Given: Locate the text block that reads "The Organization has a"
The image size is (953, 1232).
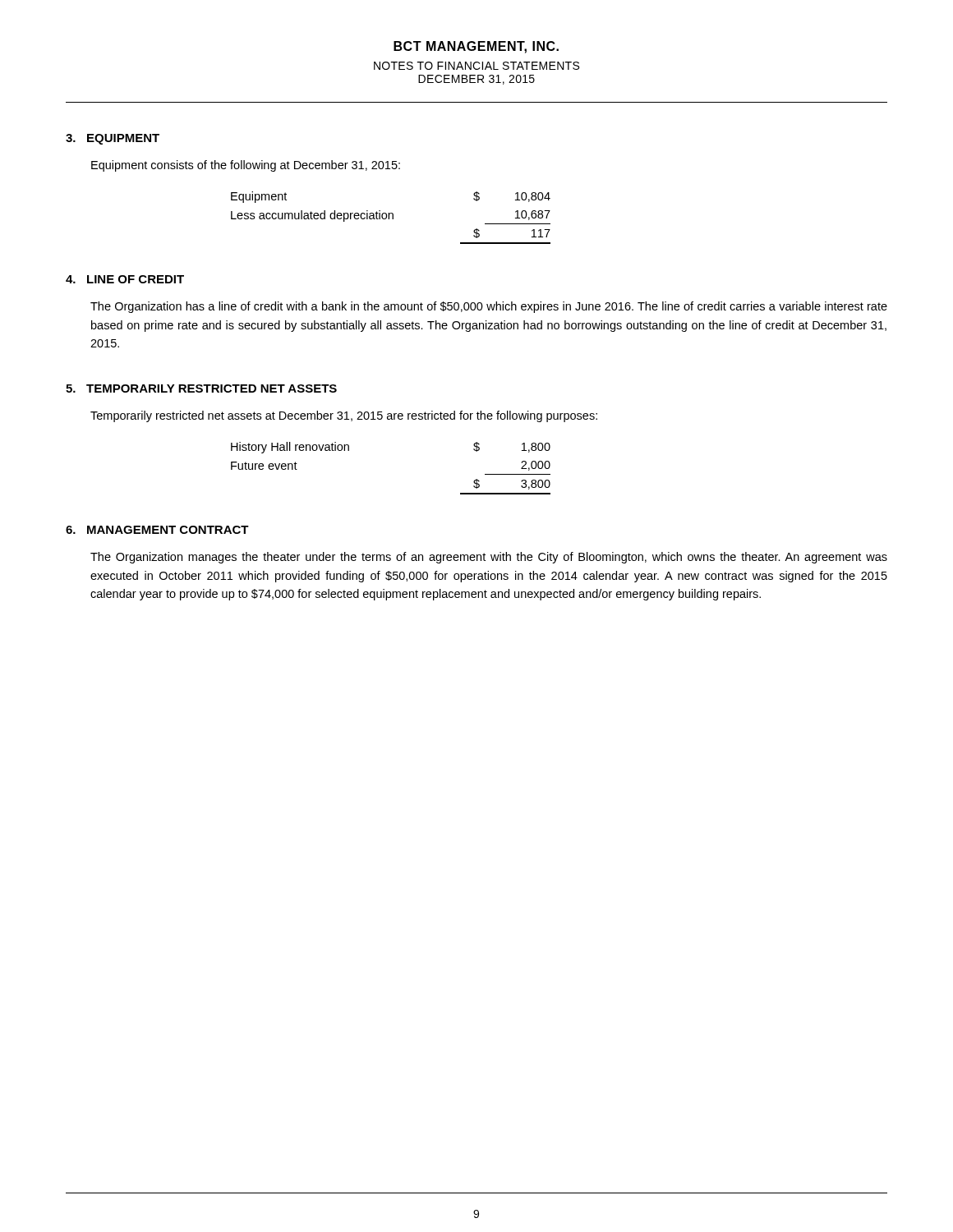Looking at the screenshot, I should click(489, 325).
